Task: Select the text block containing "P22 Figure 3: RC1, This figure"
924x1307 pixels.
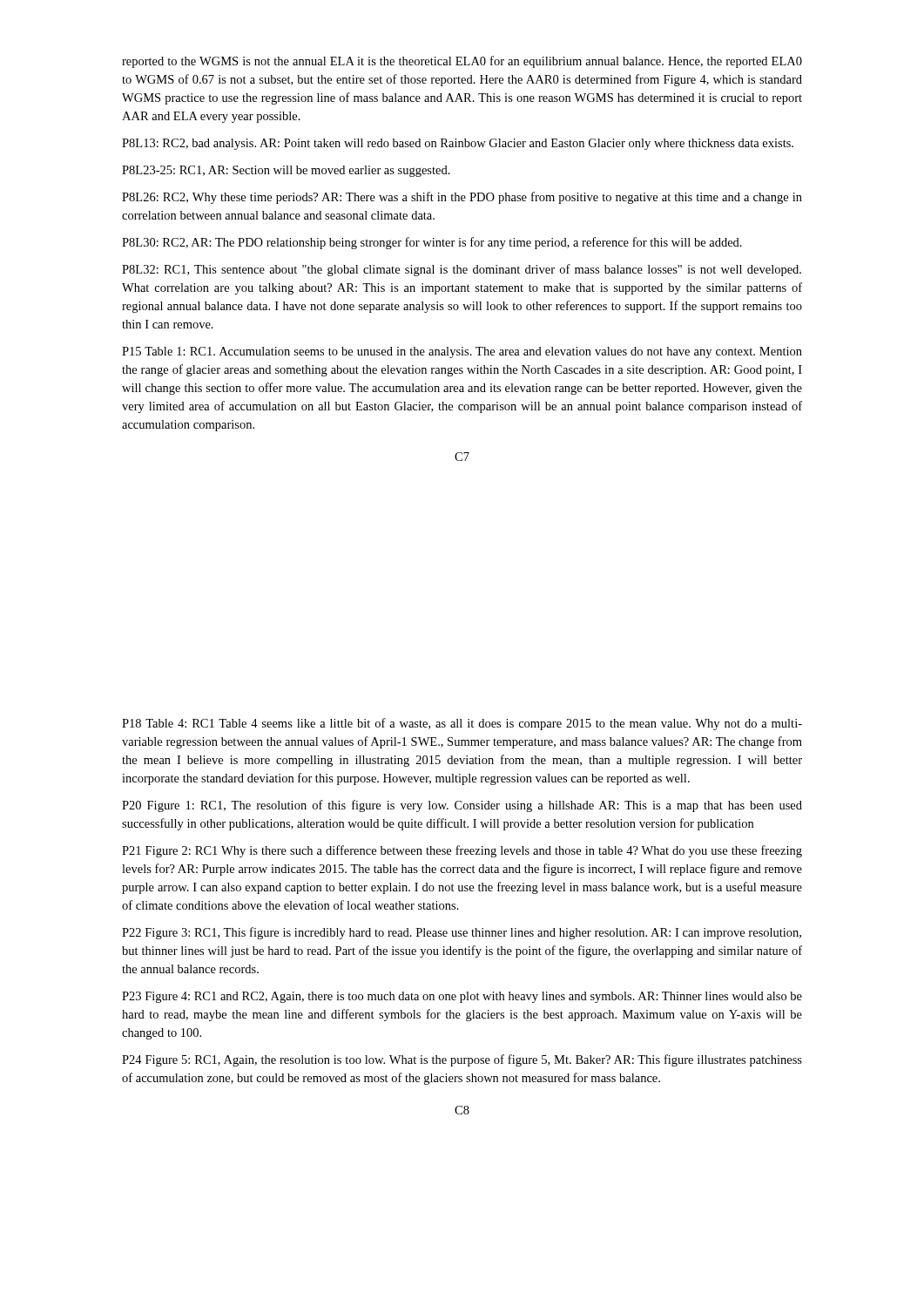Action: [462, 951]
